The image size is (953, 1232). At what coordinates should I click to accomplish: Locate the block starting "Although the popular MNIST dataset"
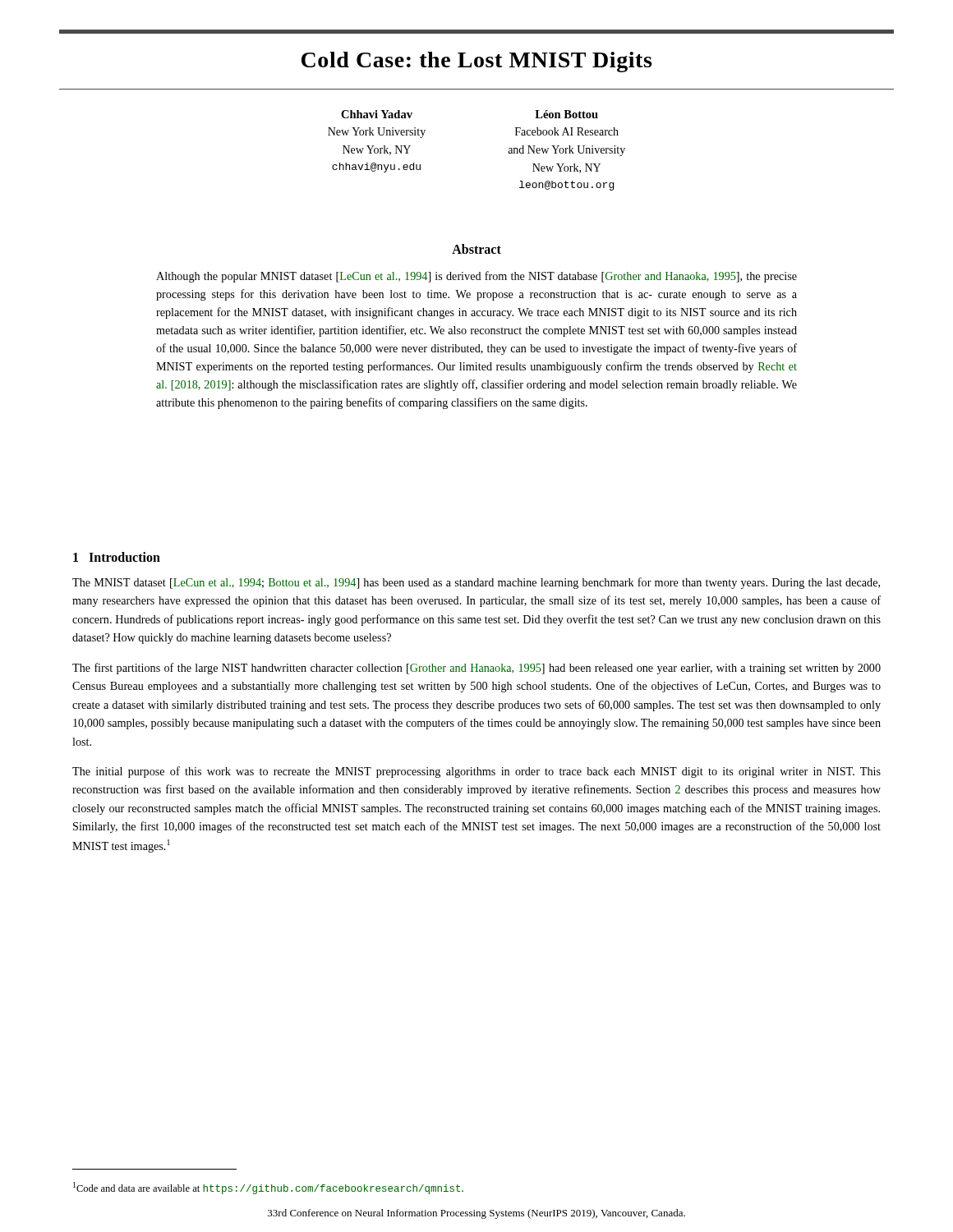tap(476, 339)
